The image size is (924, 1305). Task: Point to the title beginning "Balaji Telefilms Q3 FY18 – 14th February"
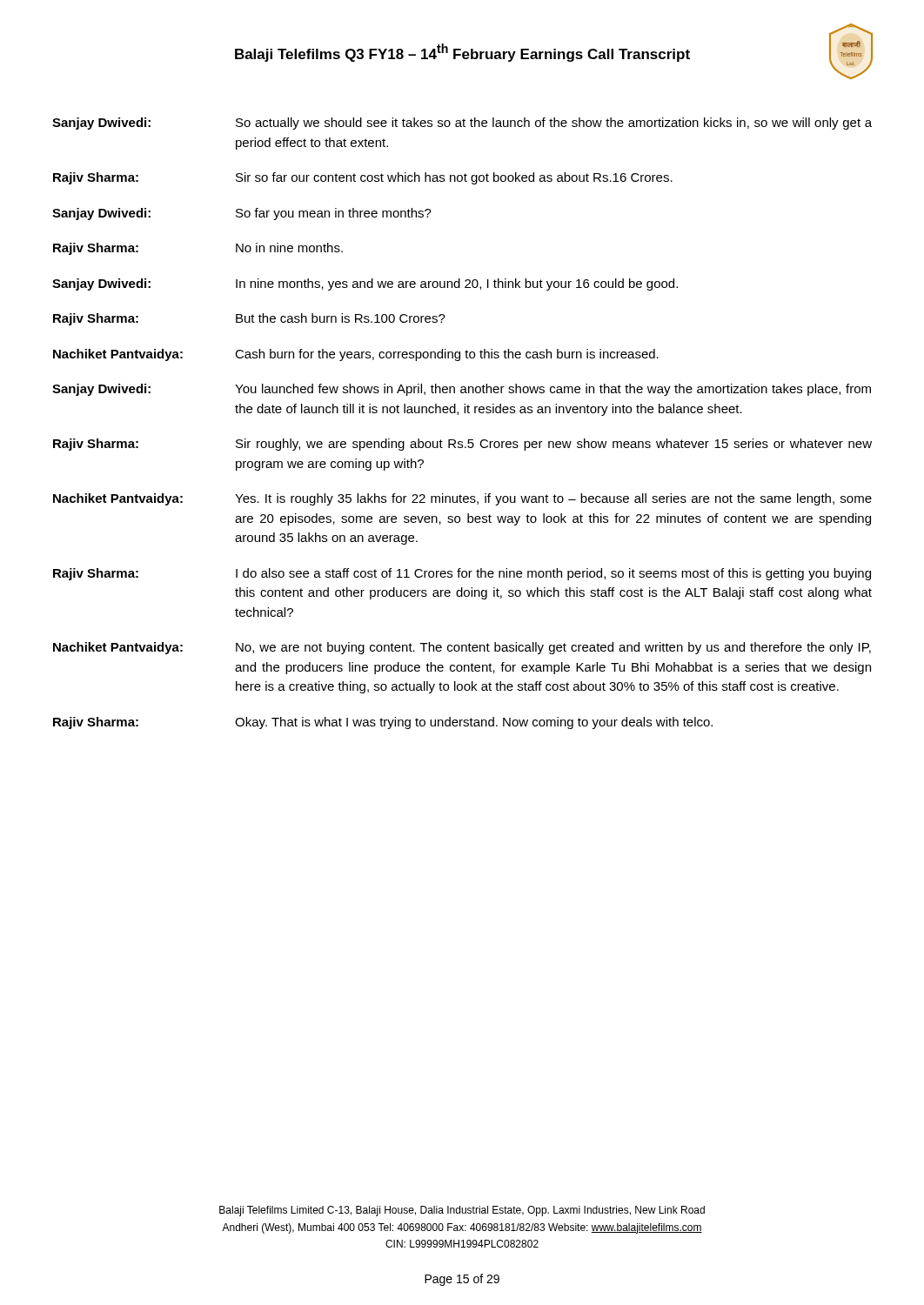click(462, 52)
